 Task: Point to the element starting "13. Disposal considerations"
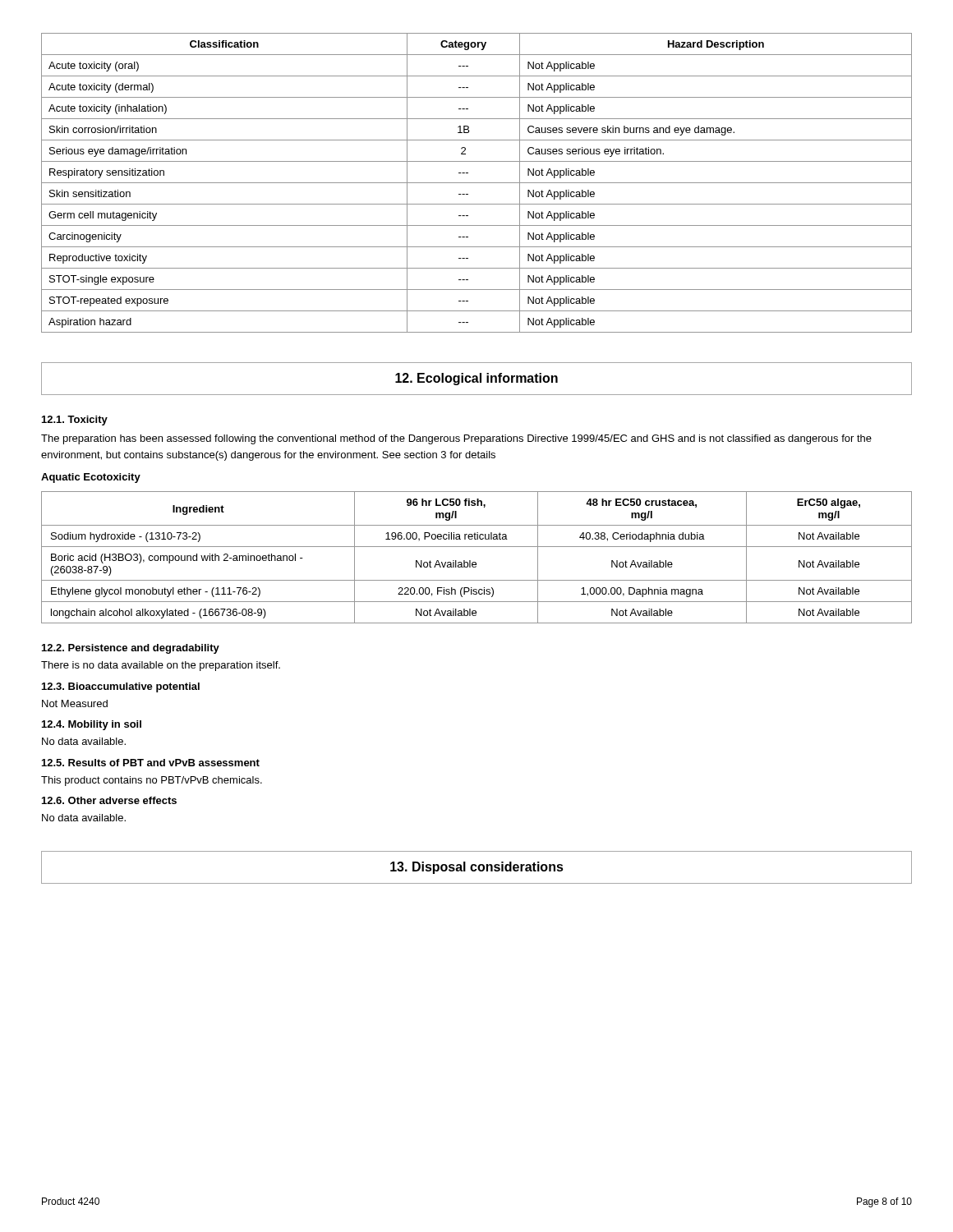pos(476,867)
